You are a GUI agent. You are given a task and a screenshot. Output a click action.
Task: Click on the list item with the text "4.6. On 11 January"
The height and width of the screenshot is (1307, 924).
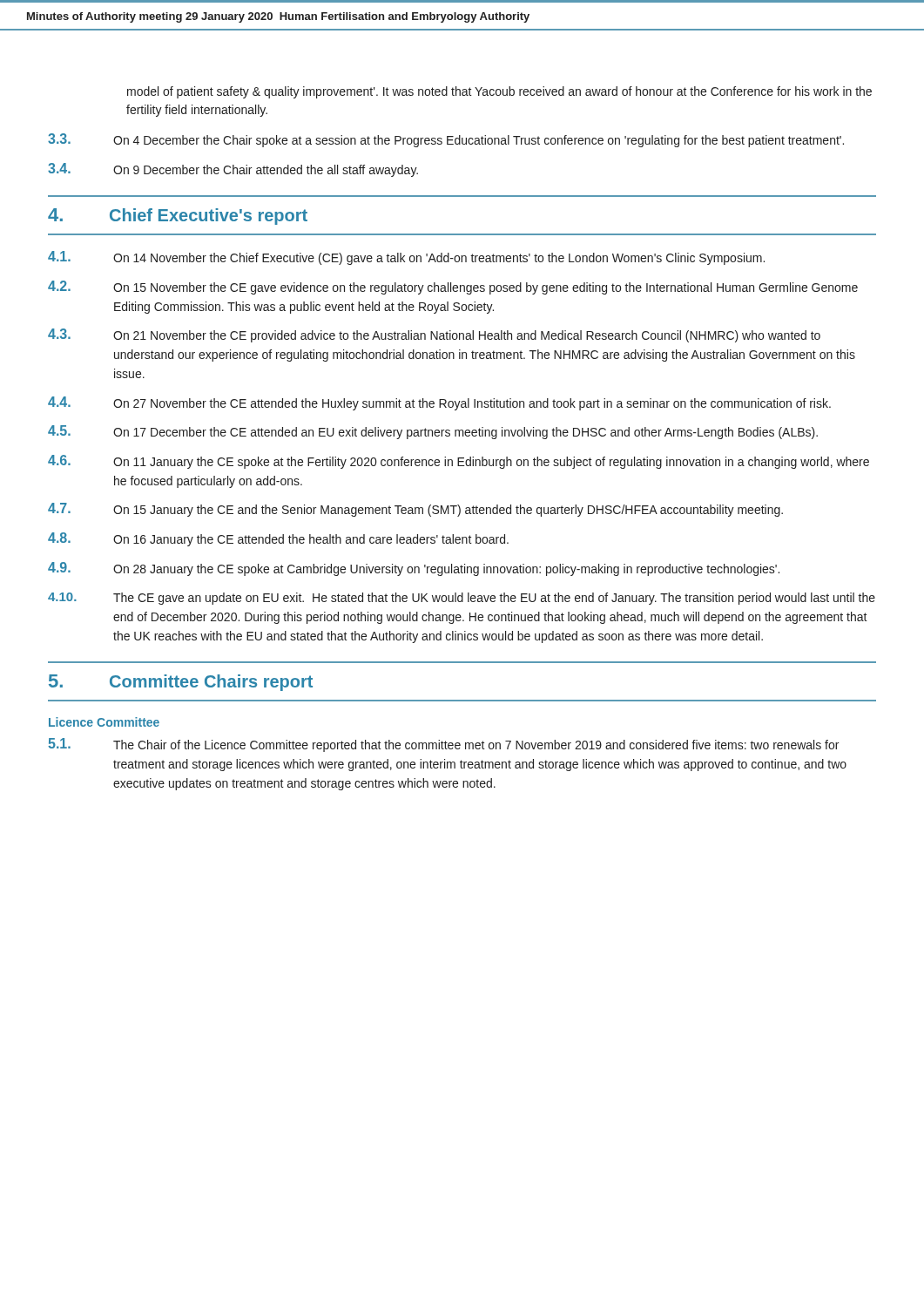point(462,472)
